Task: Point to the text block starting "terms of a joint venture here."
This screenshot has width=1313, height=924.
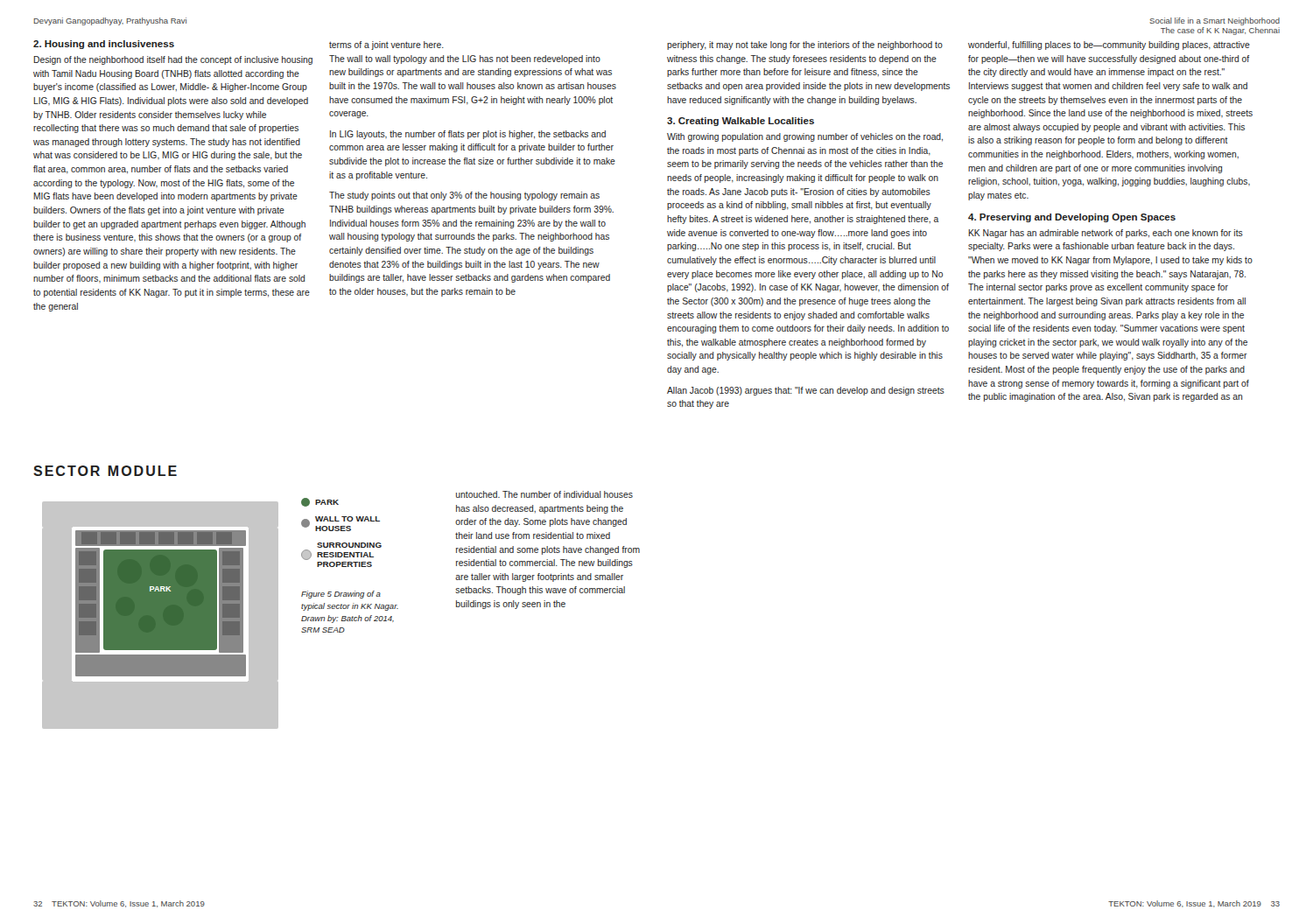Action: [x=473, y=79]
